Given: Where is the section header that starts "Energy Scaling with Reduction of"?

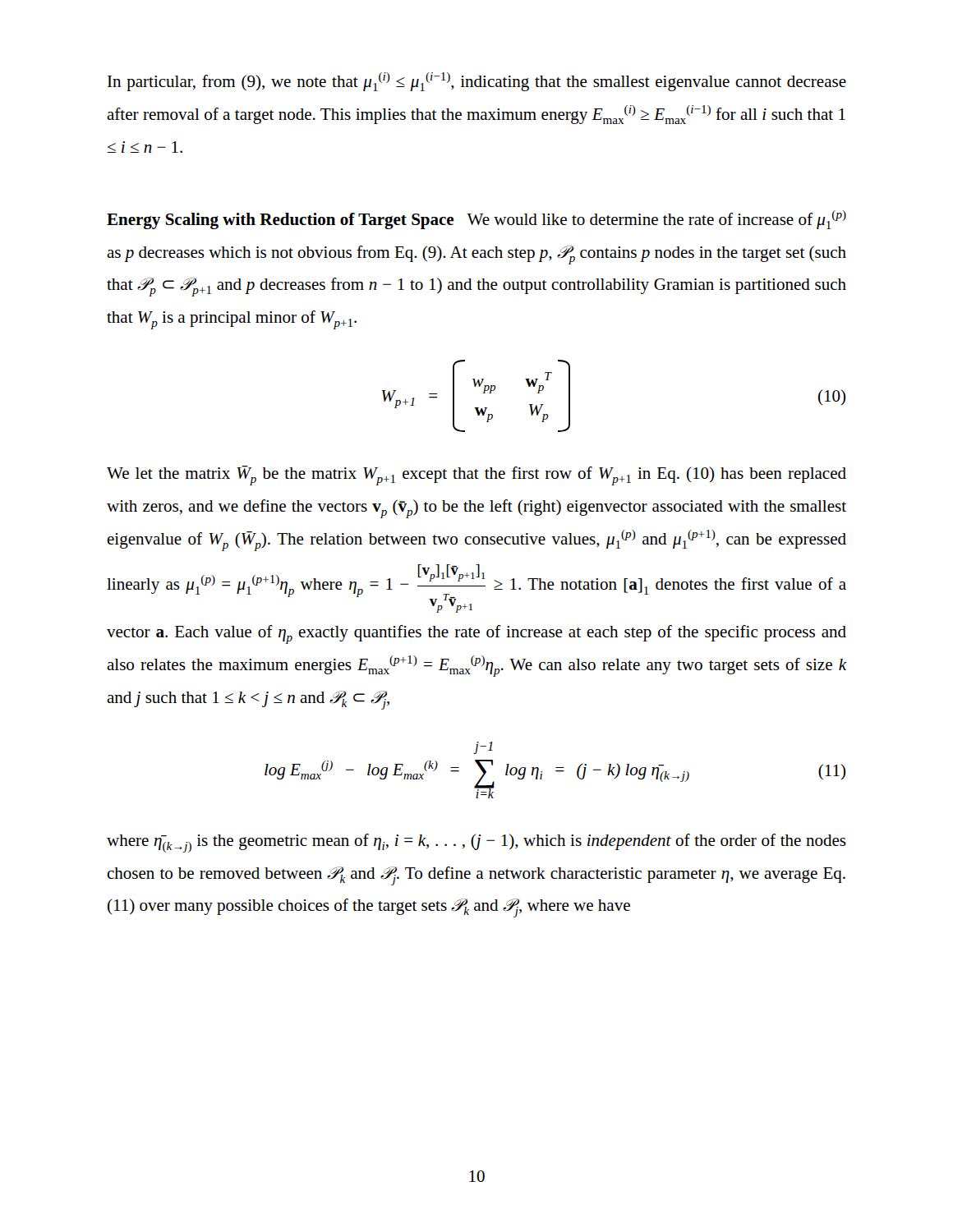Looking at the screenshot, I should coord(476,269).
